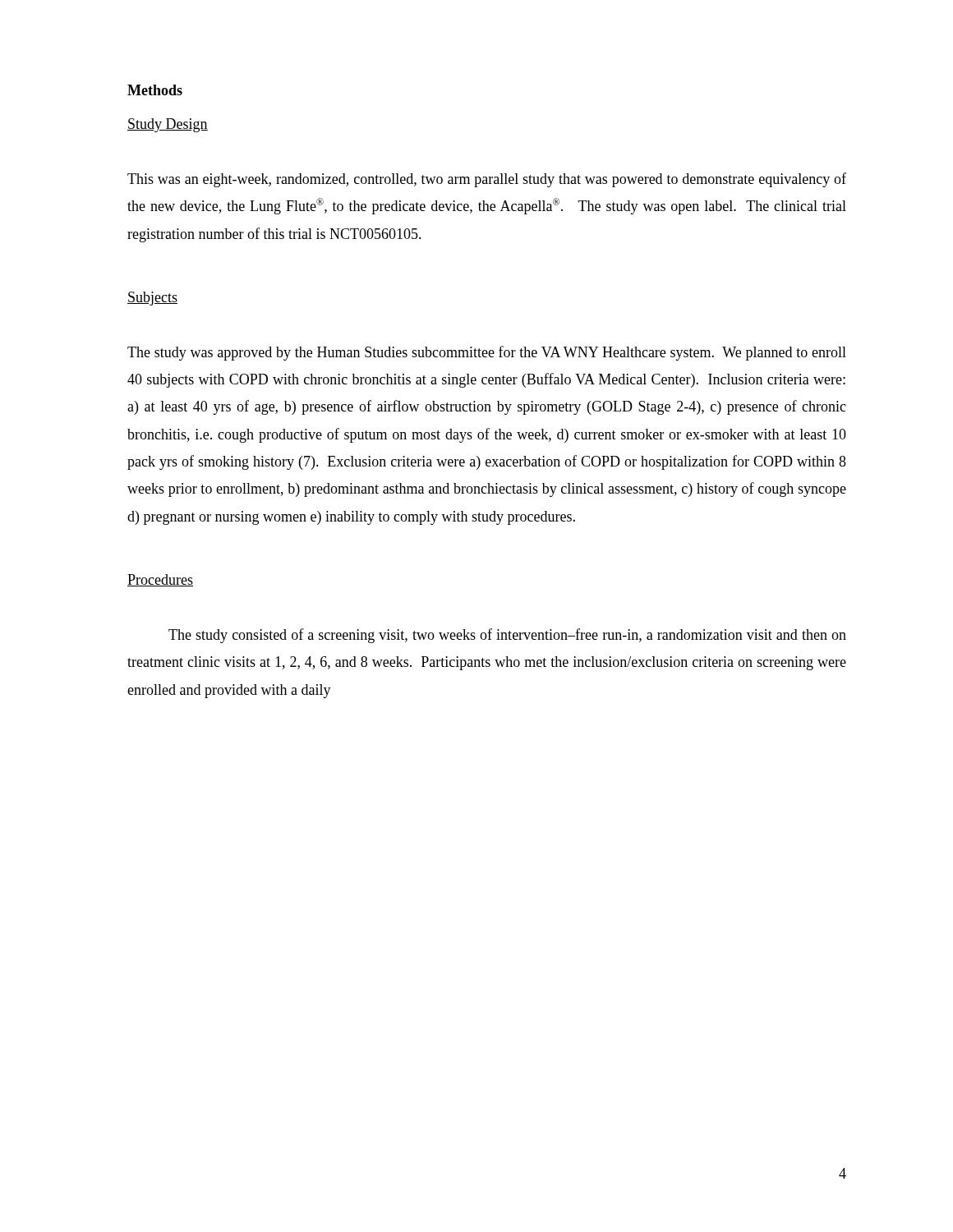Locate the block of text that opens with "This was an eight-week, randomized,"
953x1232 pixels.
pos(487,206)
